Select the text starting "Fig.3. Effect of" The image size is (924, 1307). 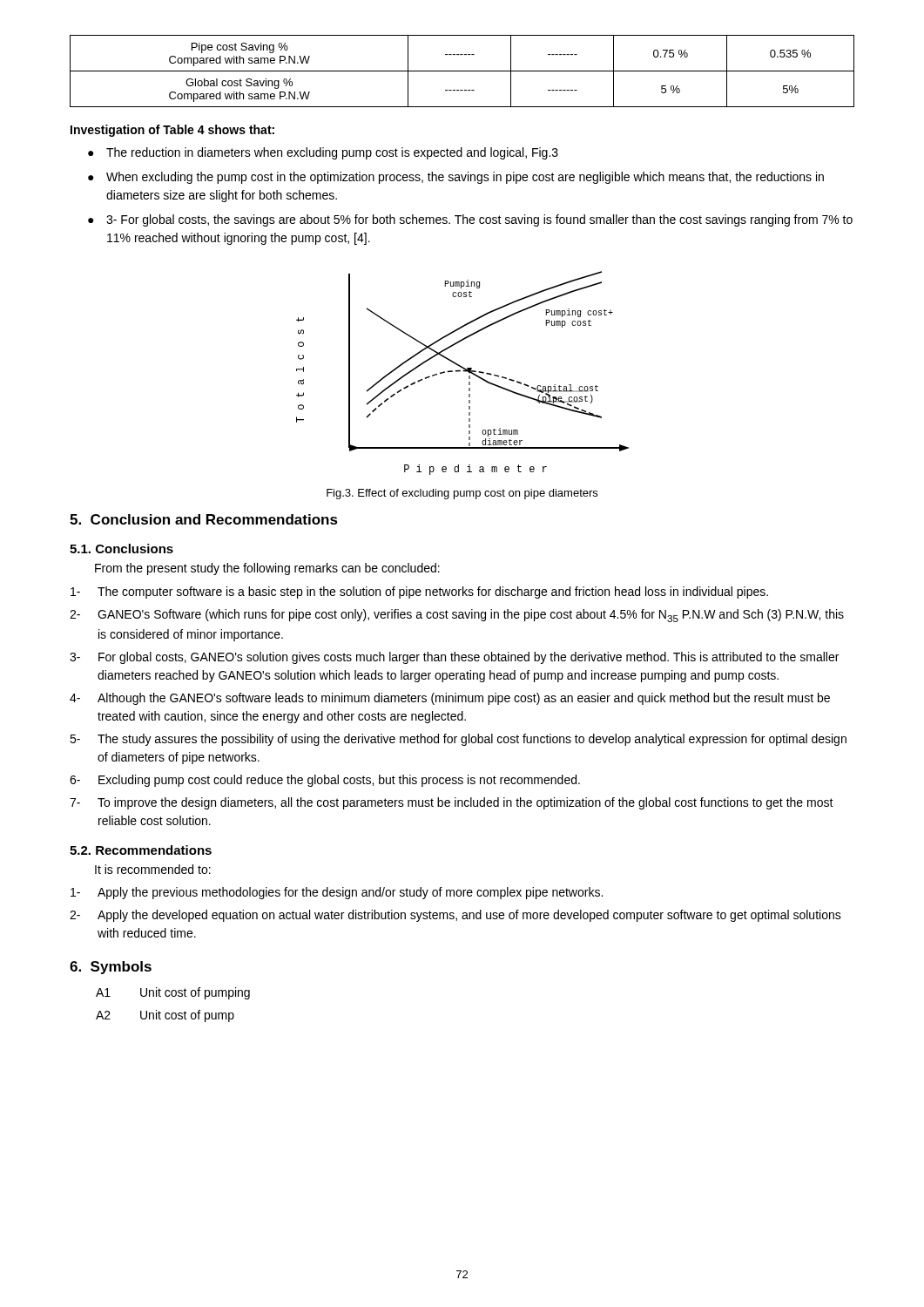(x=462, y=493)
